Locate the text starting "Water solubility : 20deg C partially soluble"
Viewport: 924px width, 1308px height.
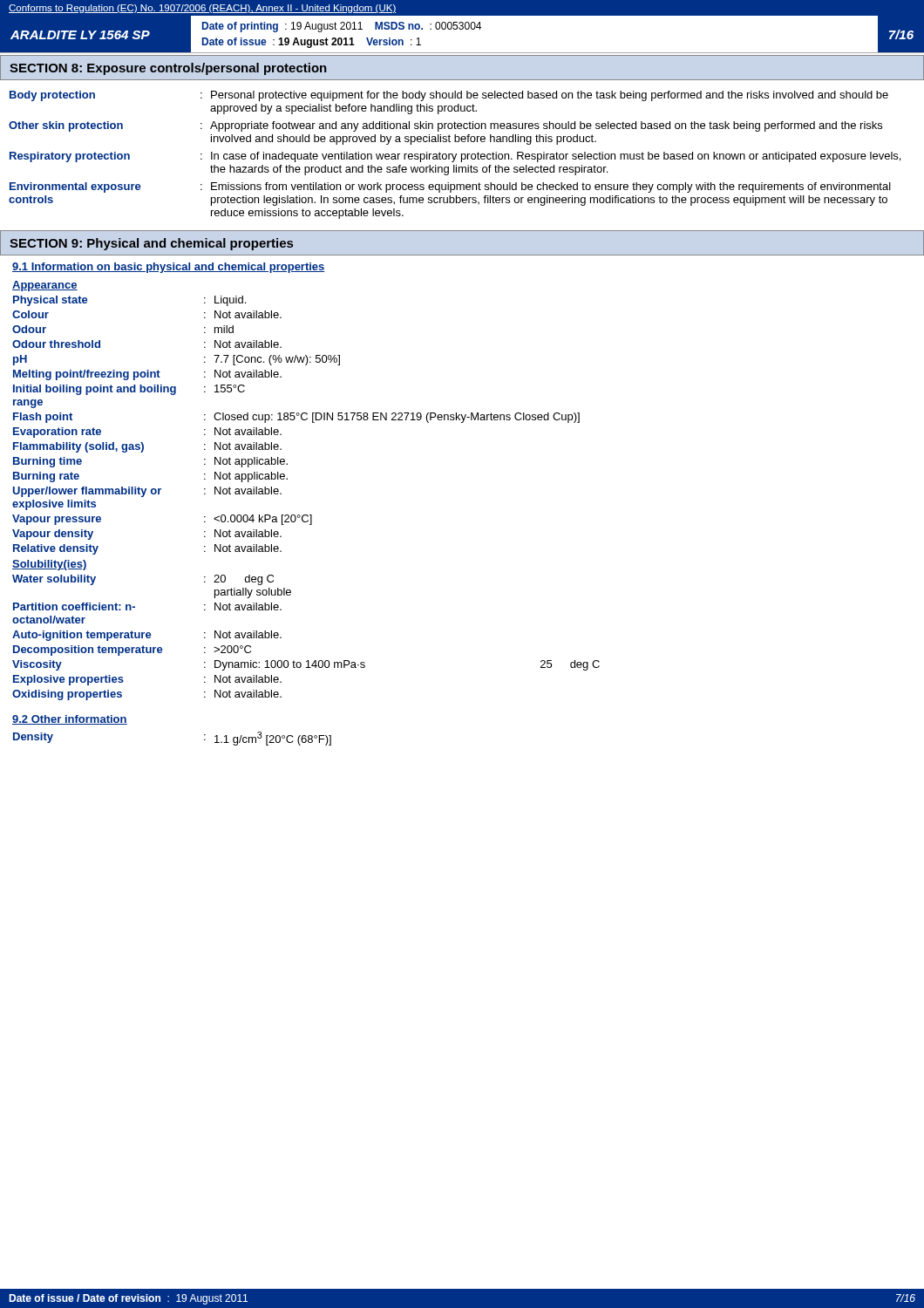tap(56, 581)
